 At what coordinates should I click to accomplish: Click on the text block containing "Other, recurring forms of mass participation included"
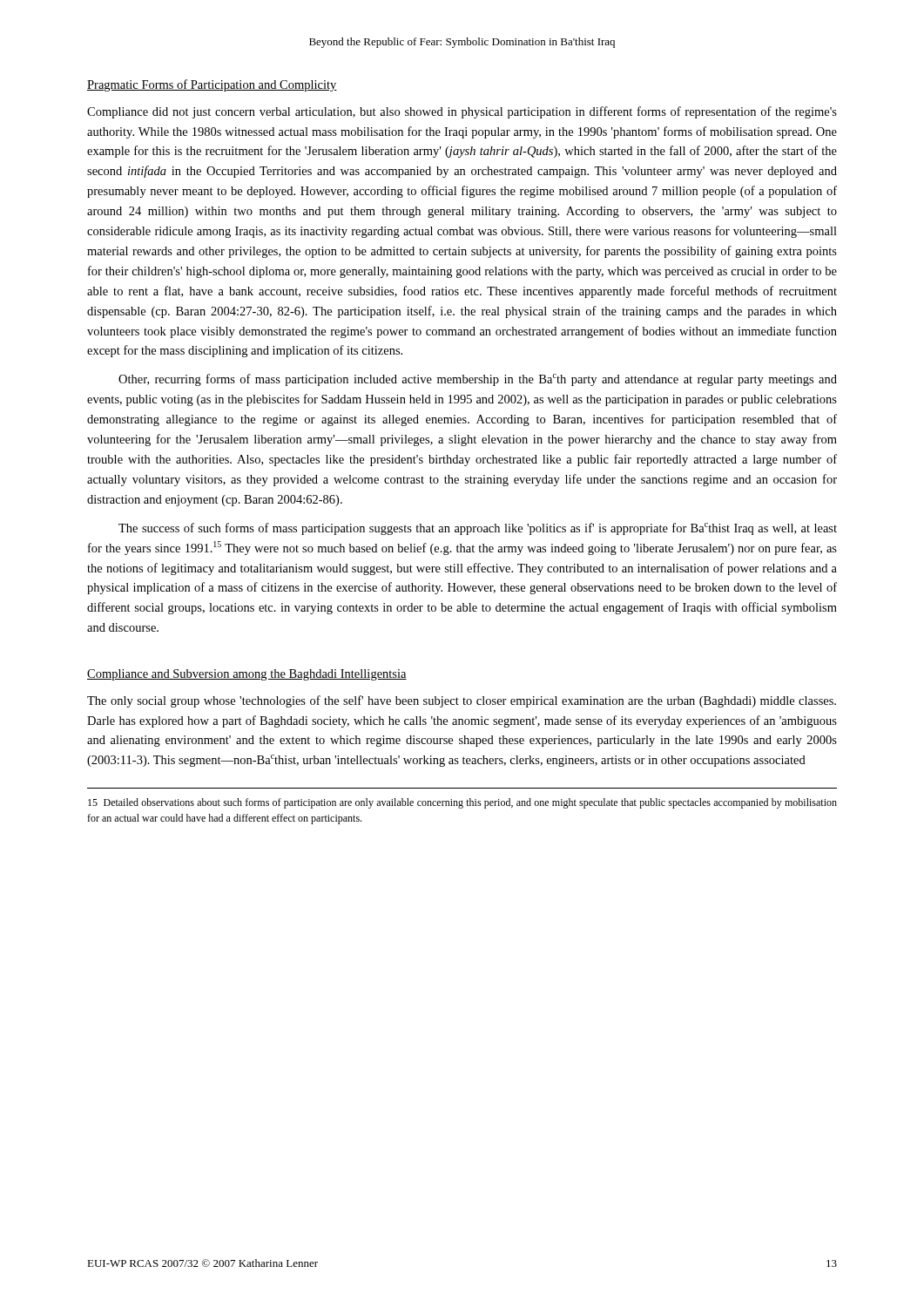[462, 438]
